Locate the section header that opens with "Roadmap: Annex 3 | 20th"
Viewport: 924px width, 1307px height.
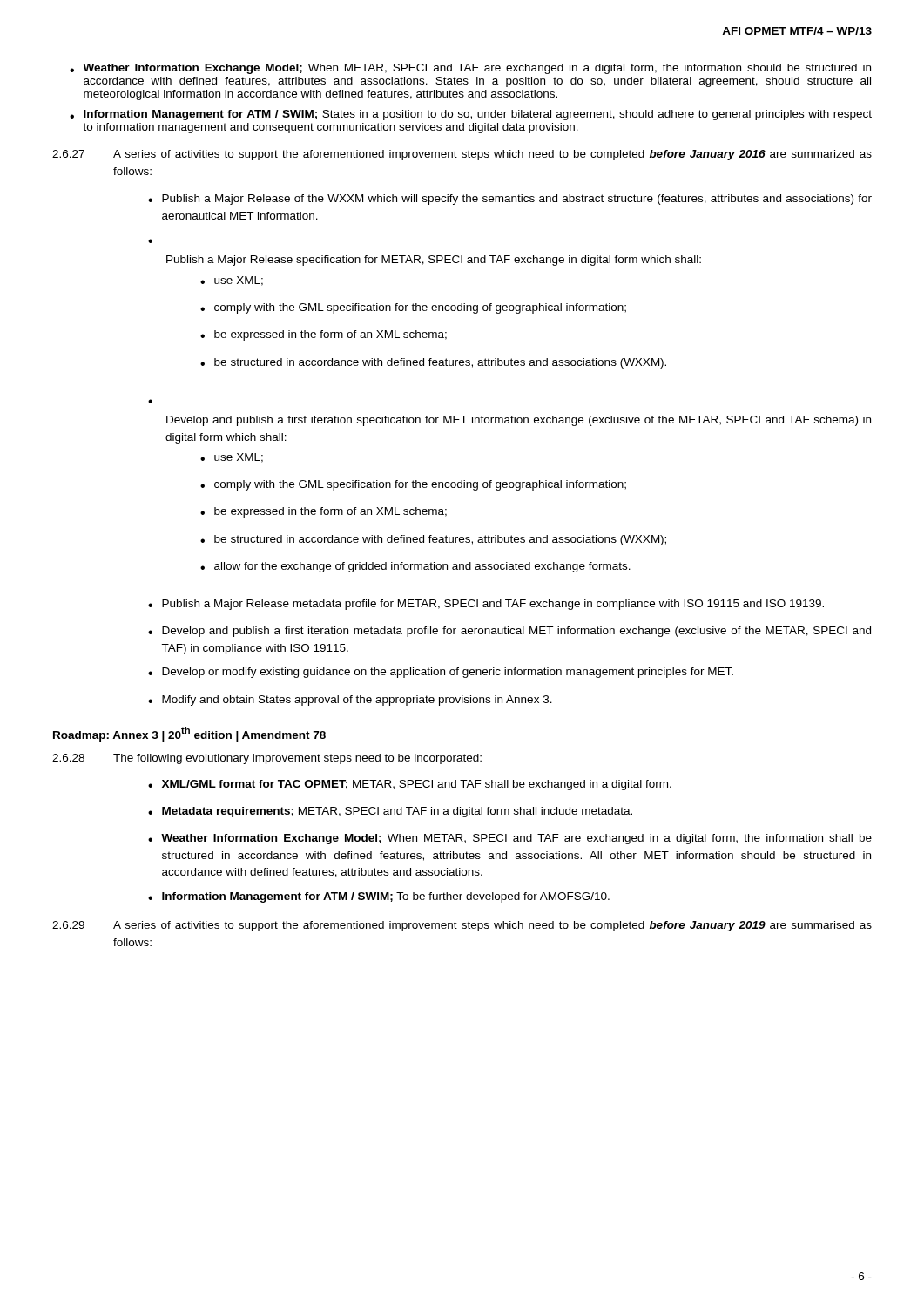click(189, 733)
